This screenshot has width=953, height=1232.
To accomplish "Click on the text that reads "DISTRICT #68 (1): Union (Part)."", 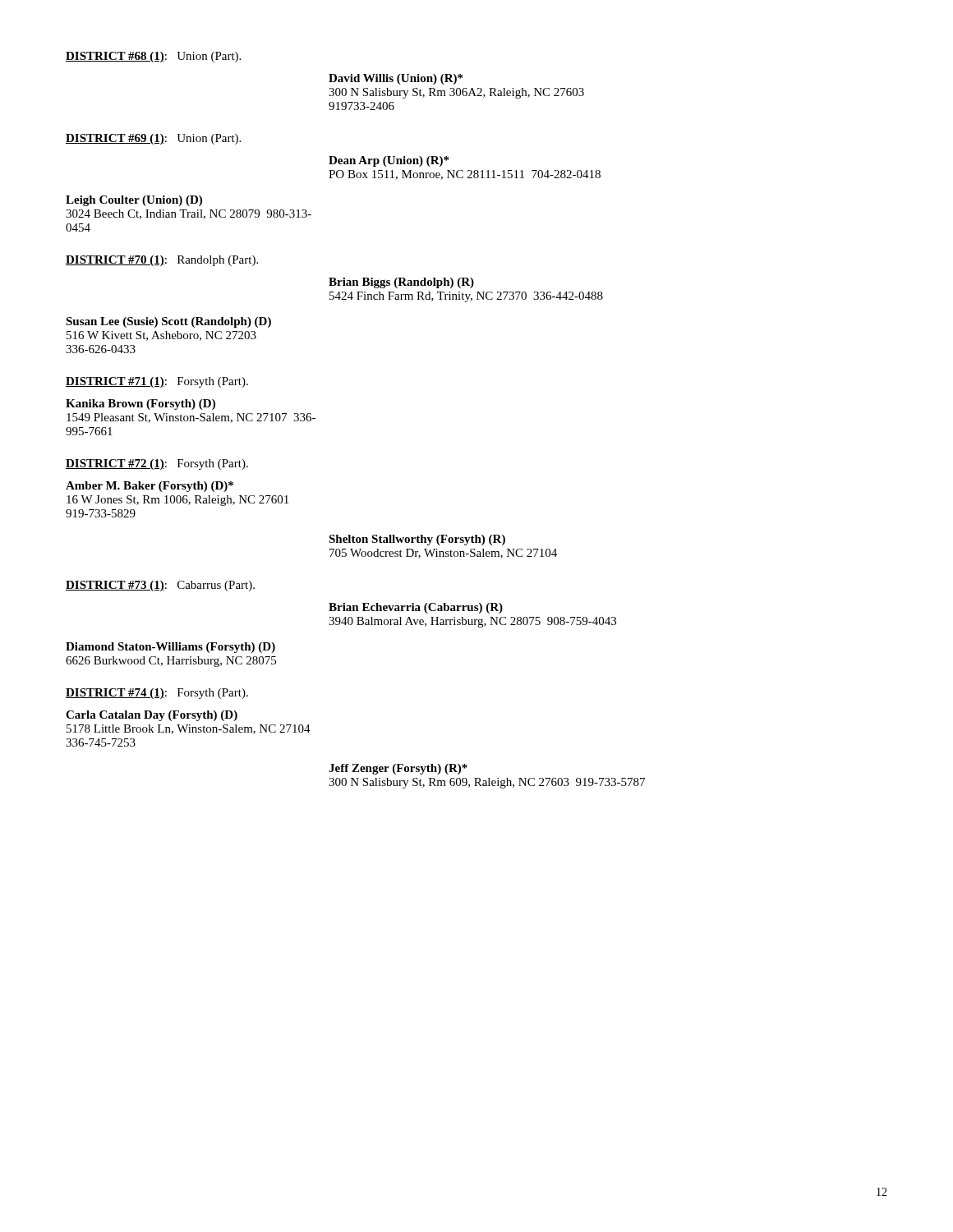I will (x=154, y=56).
